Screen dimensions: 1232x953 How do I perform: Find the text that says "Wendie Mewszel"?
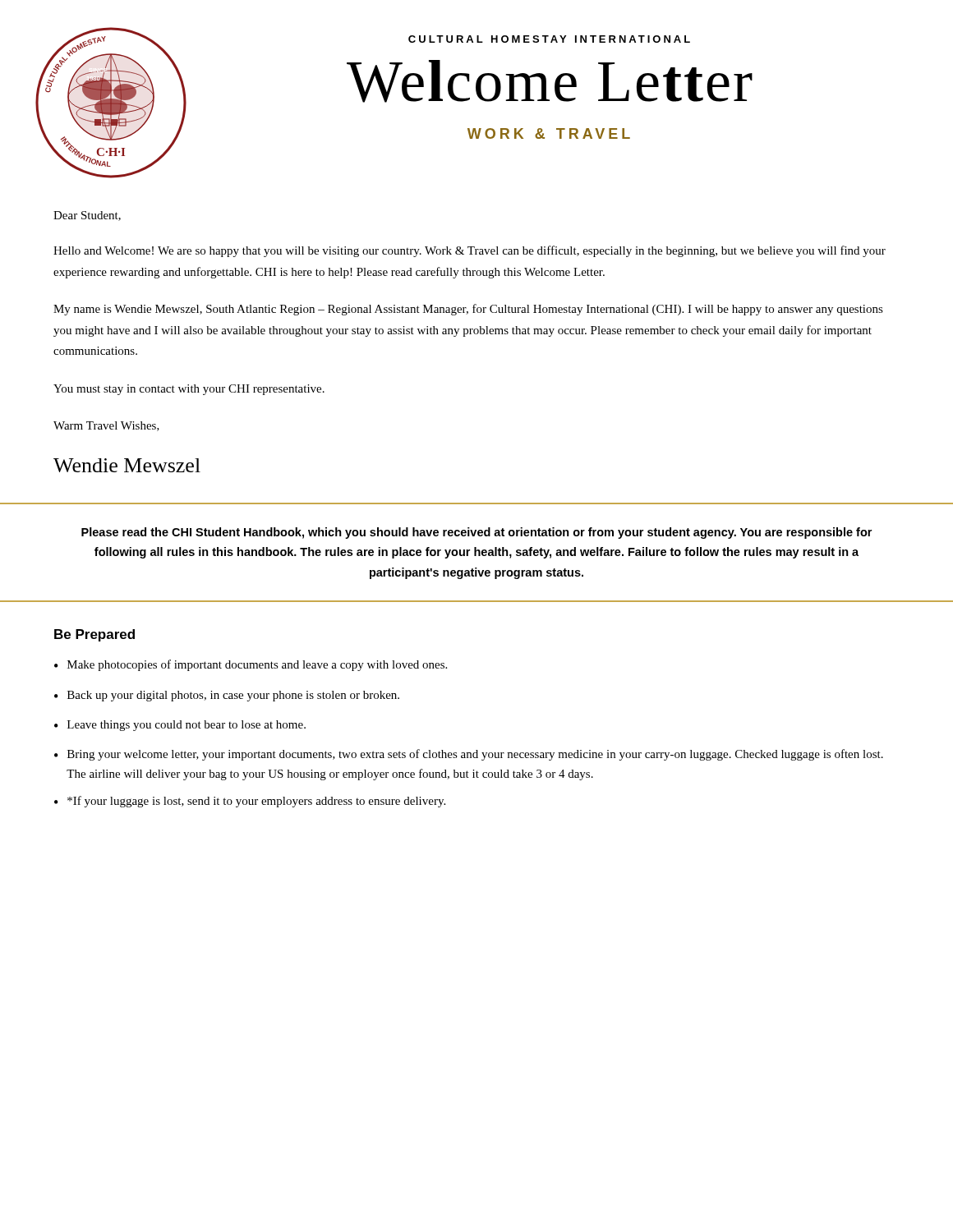coord(127,465)
